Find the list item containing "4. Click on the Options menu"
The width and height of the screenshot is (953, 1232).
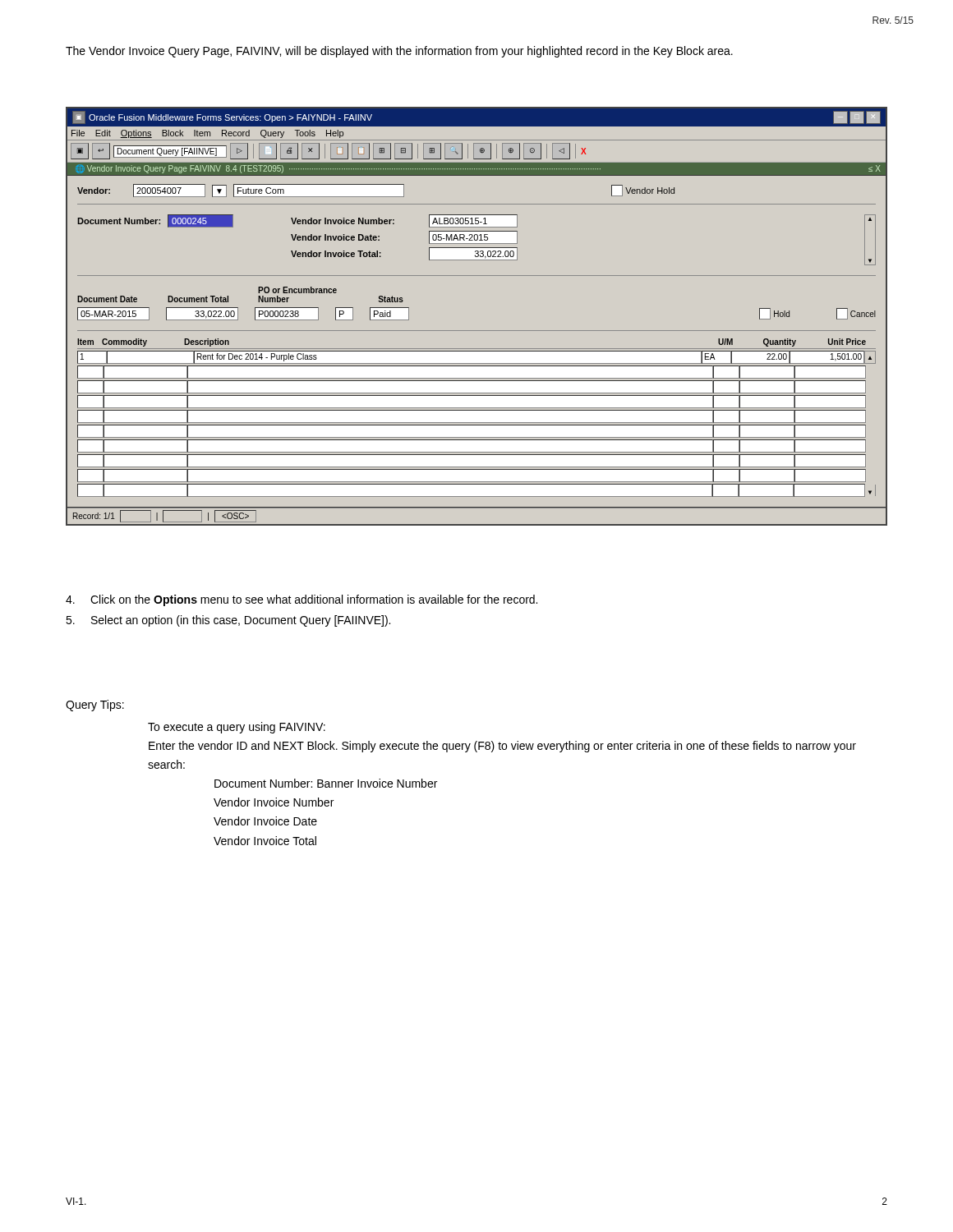476,600
